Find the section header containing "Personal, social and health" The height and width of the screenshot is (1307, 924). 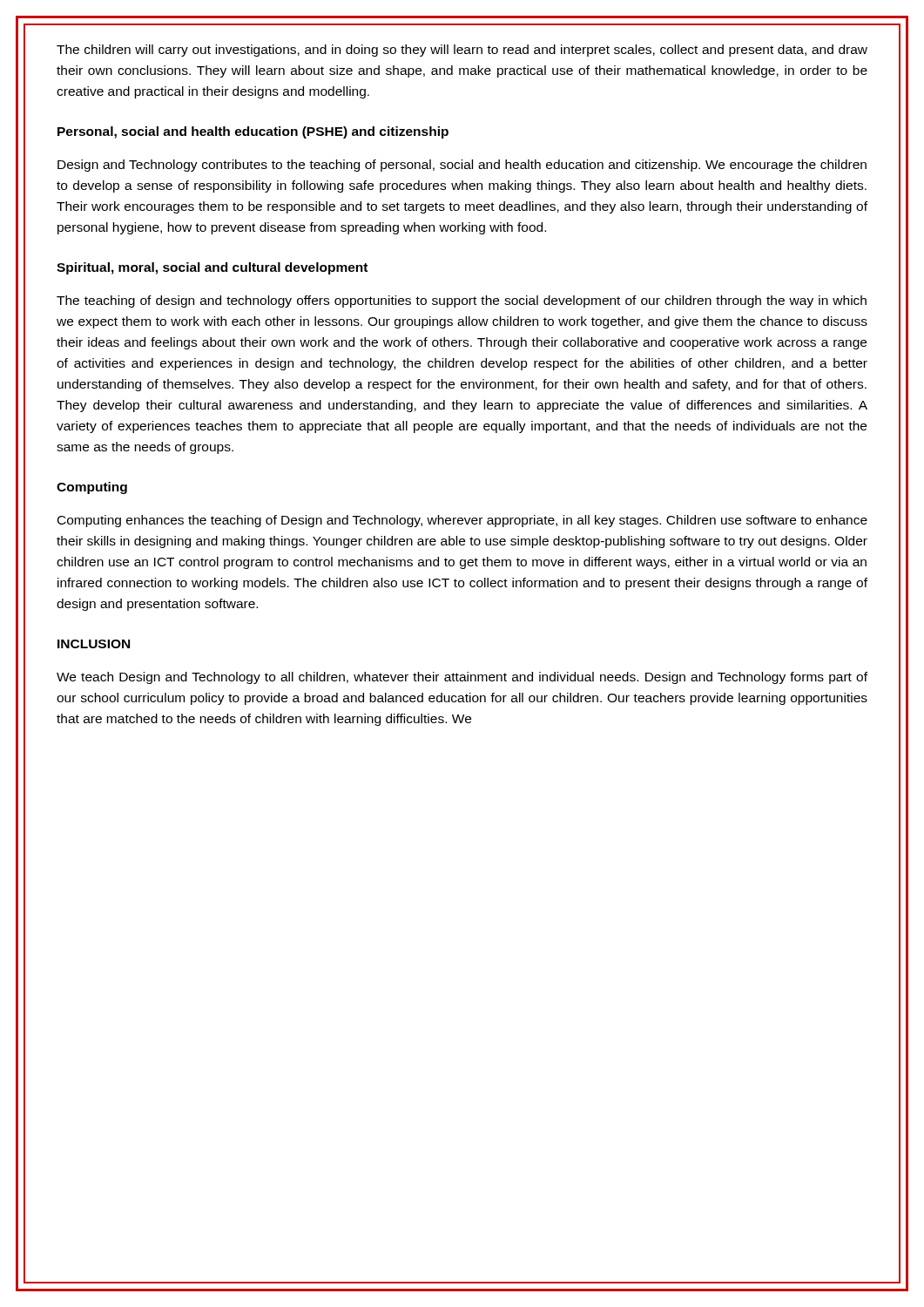pyautogui.click(x=253, y=132)
